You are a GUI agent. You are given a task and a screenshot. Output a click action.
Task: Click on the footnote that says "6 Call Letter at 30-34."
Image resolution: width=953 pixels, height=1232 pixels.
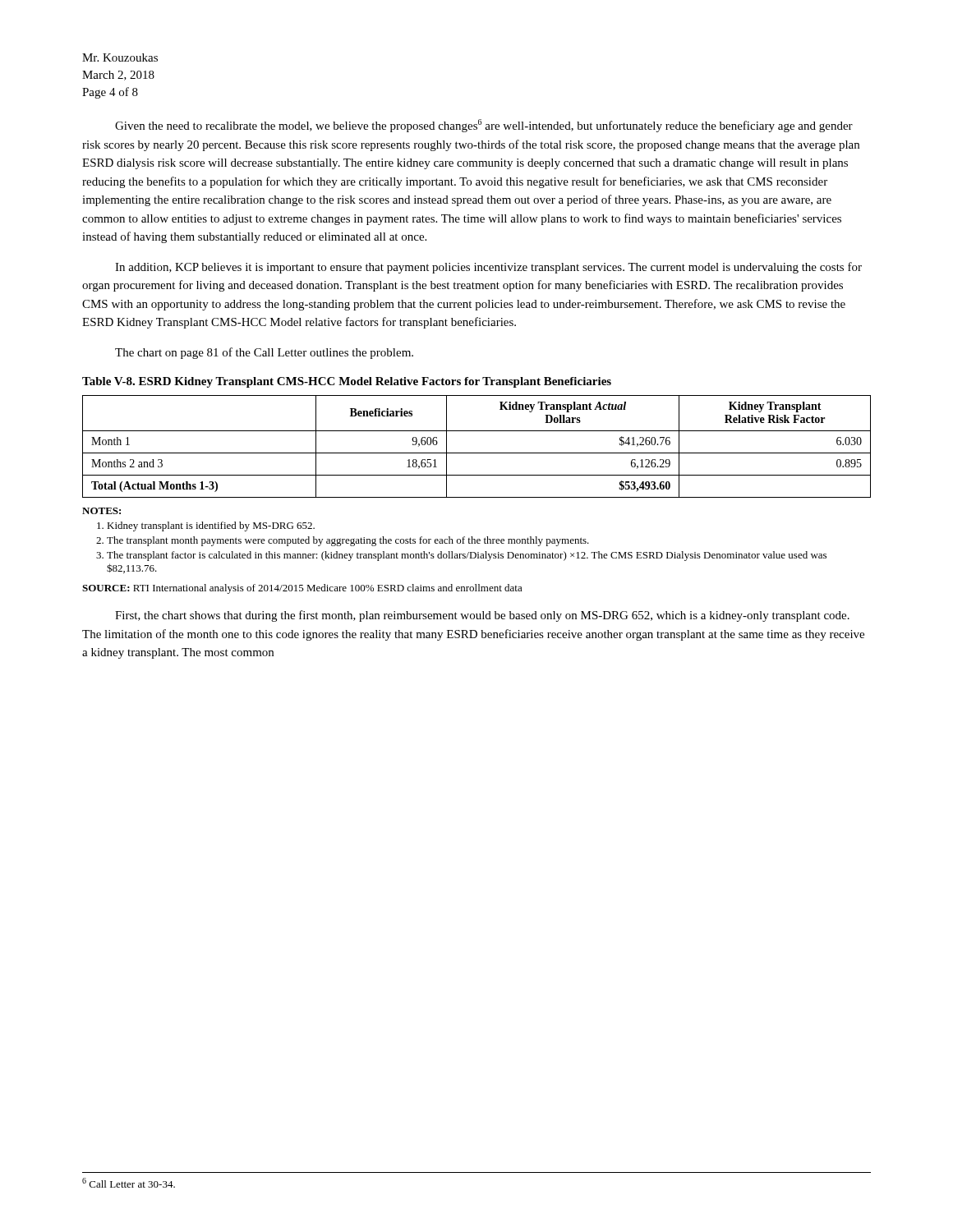click(x=129, y=1183)
